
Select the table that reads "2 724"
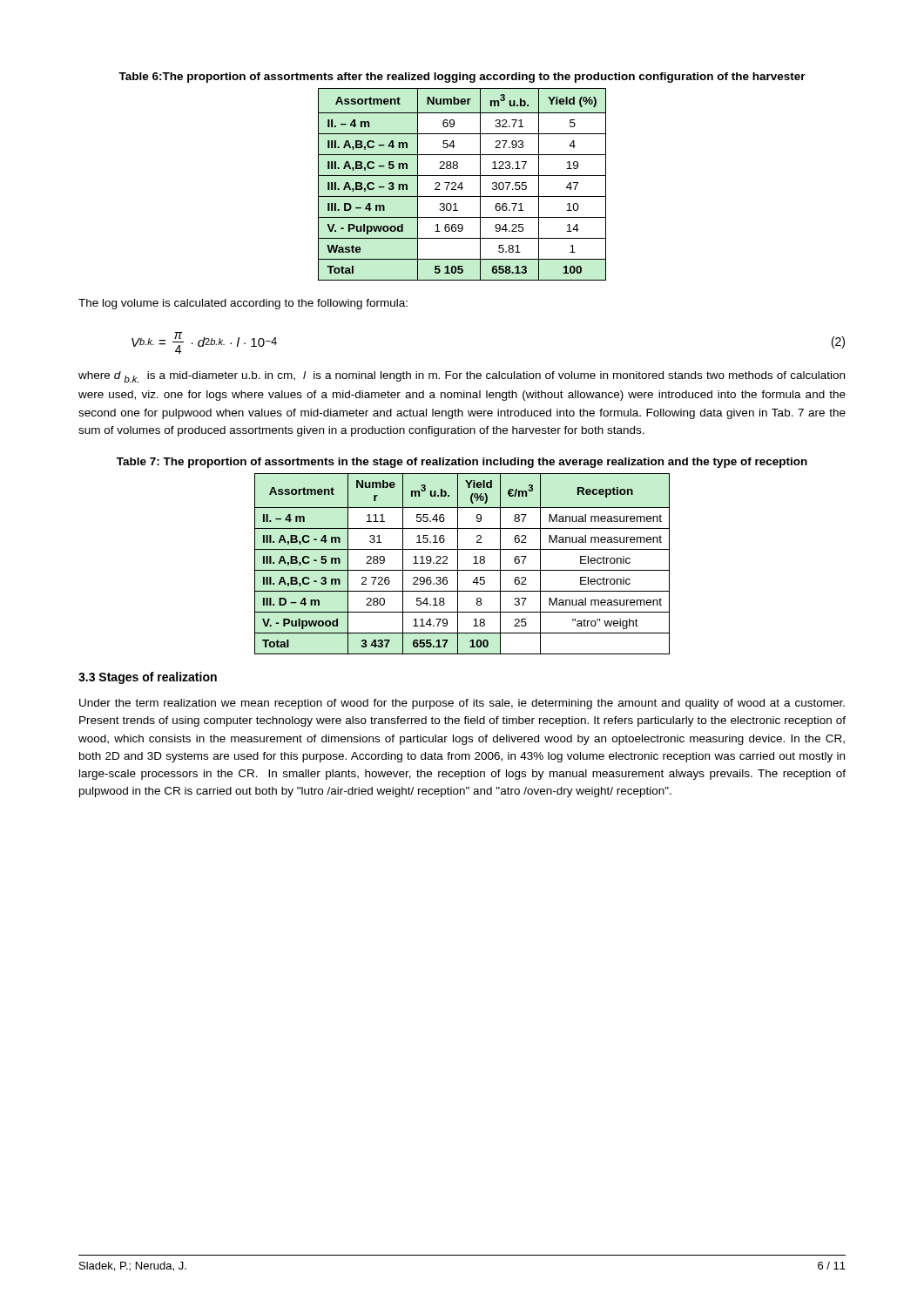coord(462,184)
